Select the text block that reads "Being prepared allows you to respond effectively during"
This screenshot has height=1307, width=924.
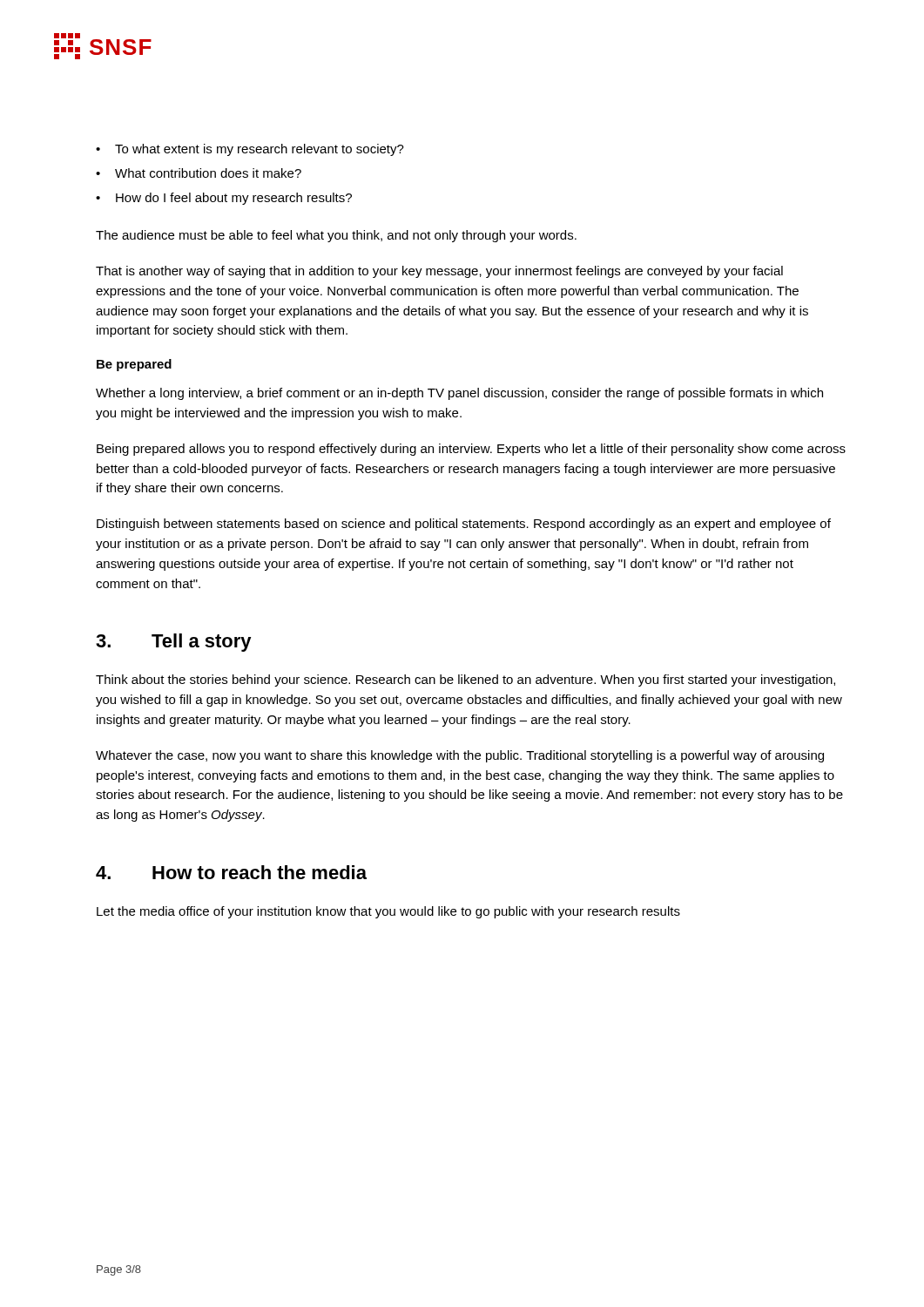(x=471, y=468)
